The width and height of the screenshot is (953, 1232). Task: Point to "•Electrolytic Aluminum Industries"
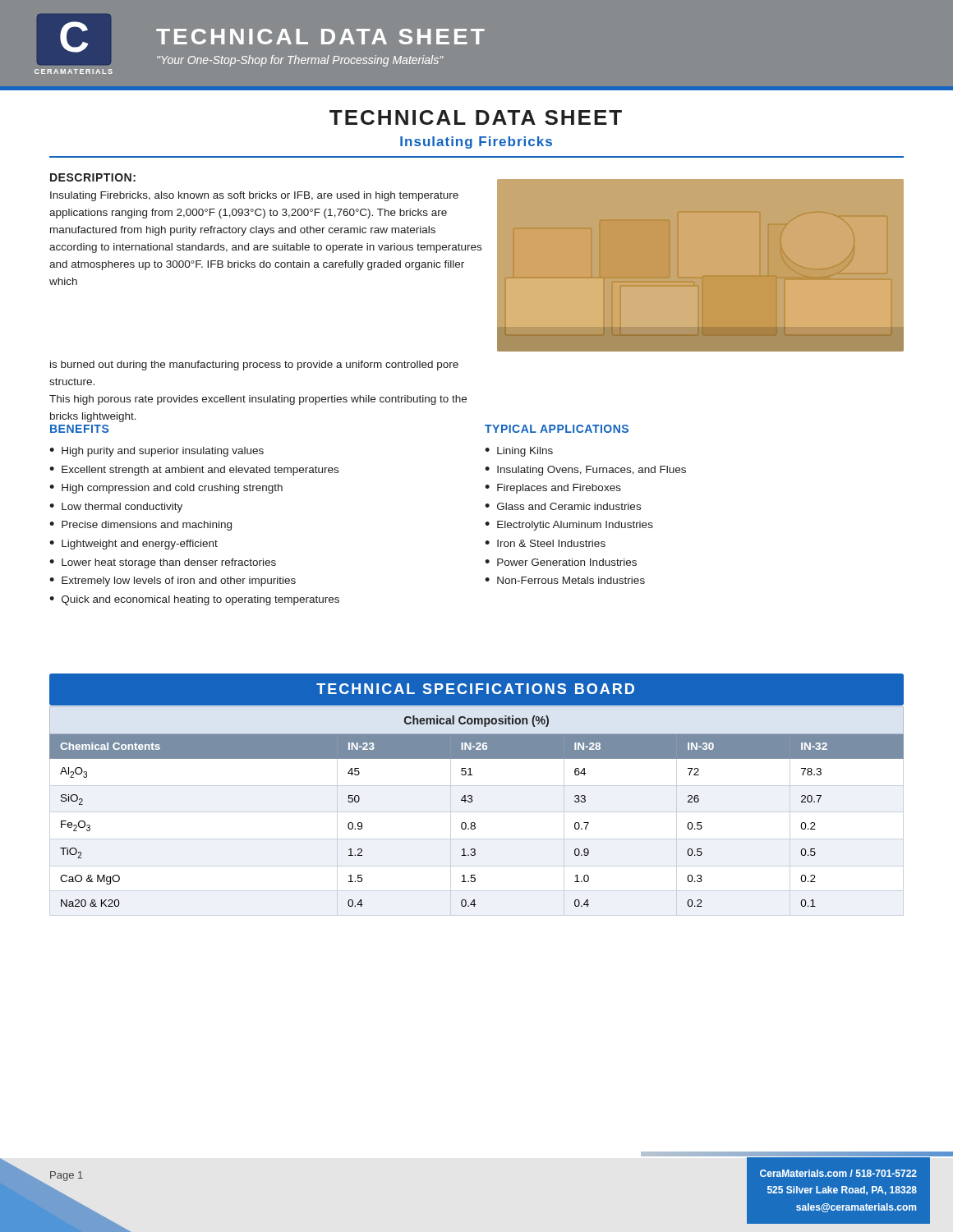click(x=569, y=525)
